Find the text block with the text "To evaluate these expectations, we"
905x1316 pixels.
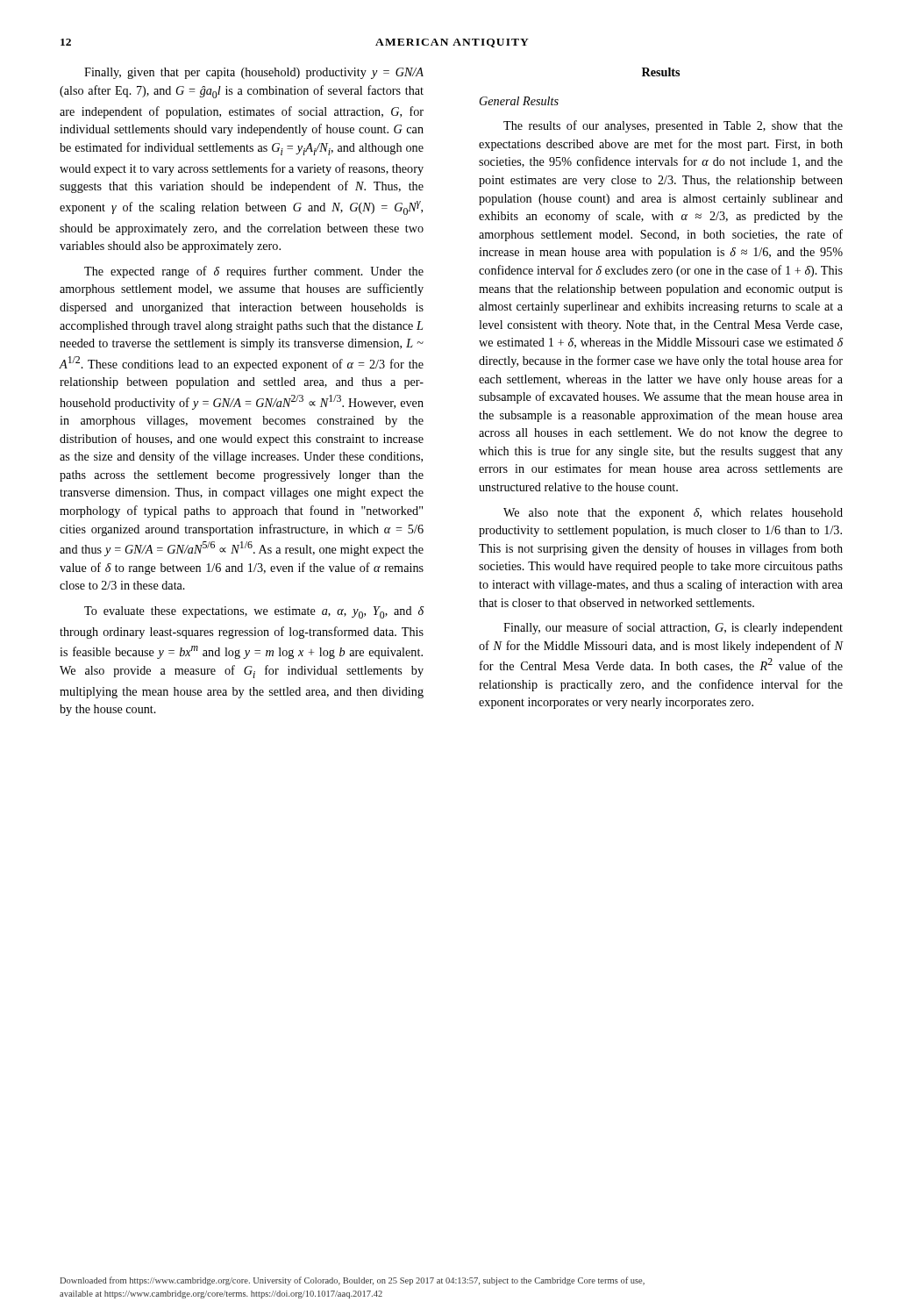[242, 660]
